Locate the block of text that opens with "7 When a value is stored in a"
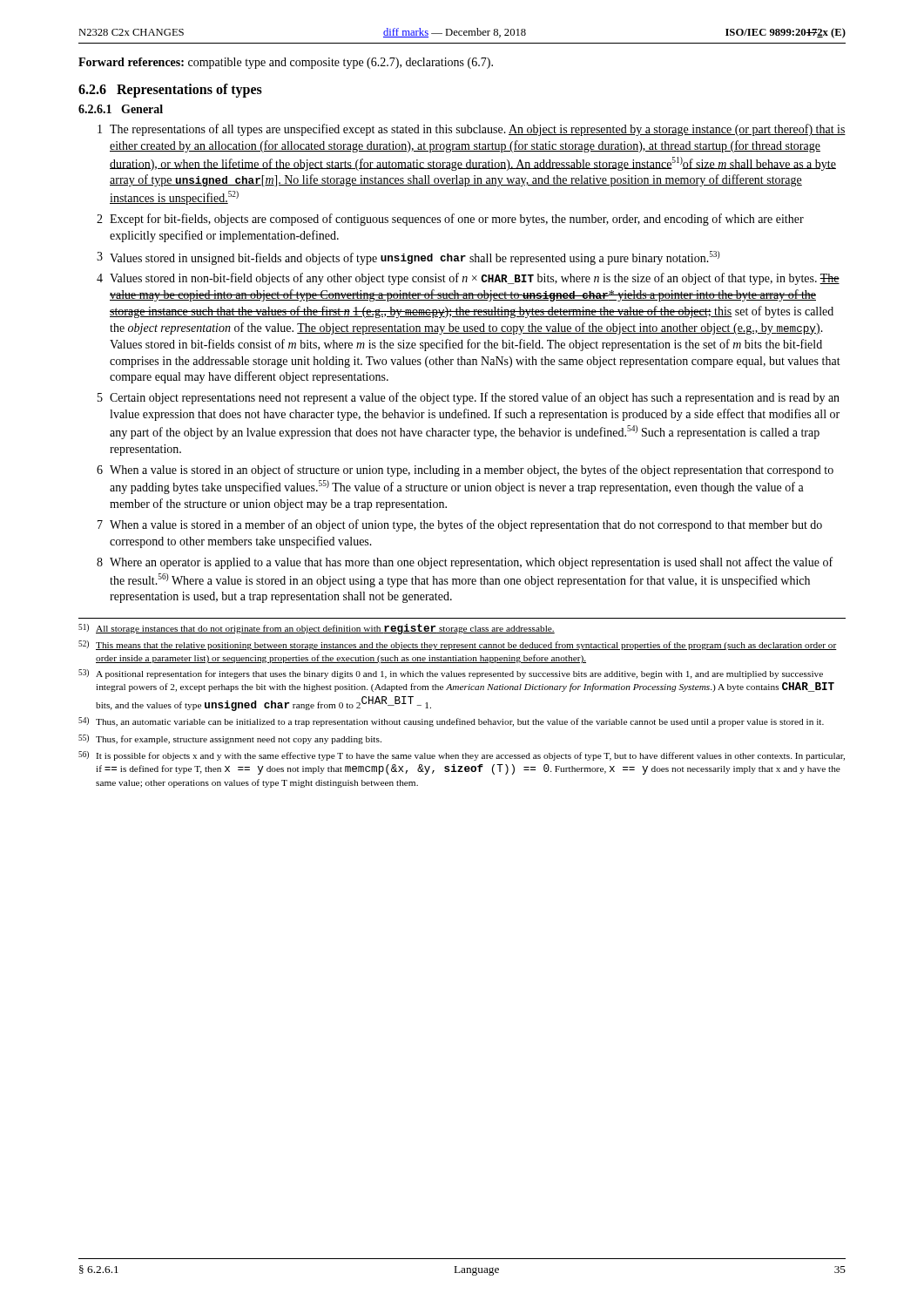This screenshot has width=924, height=1307. 462,534
